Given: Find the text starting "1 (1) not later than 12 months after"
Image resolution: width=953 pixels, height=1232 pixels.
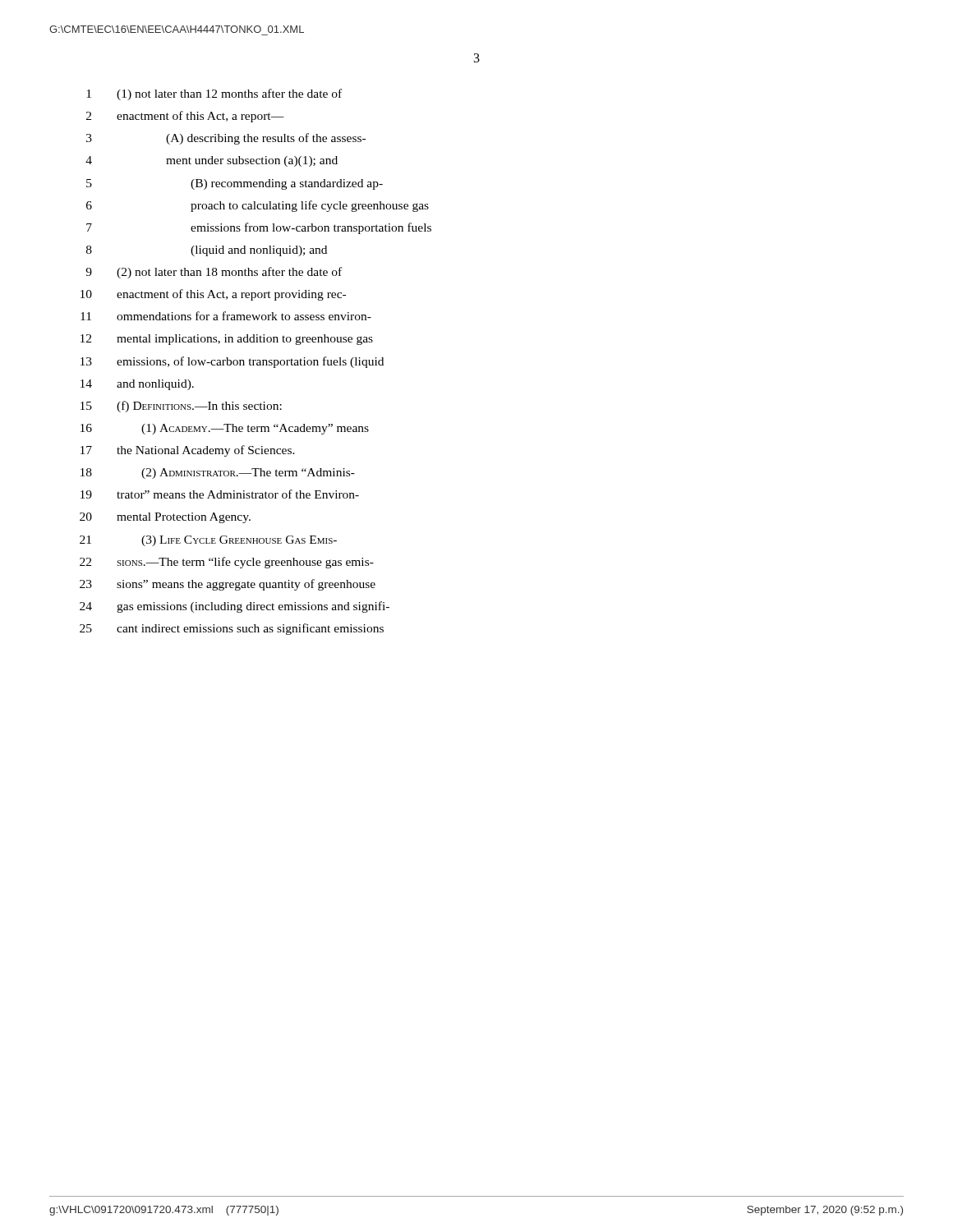Looking at the screenshot, I should click(x=214, y=94).
